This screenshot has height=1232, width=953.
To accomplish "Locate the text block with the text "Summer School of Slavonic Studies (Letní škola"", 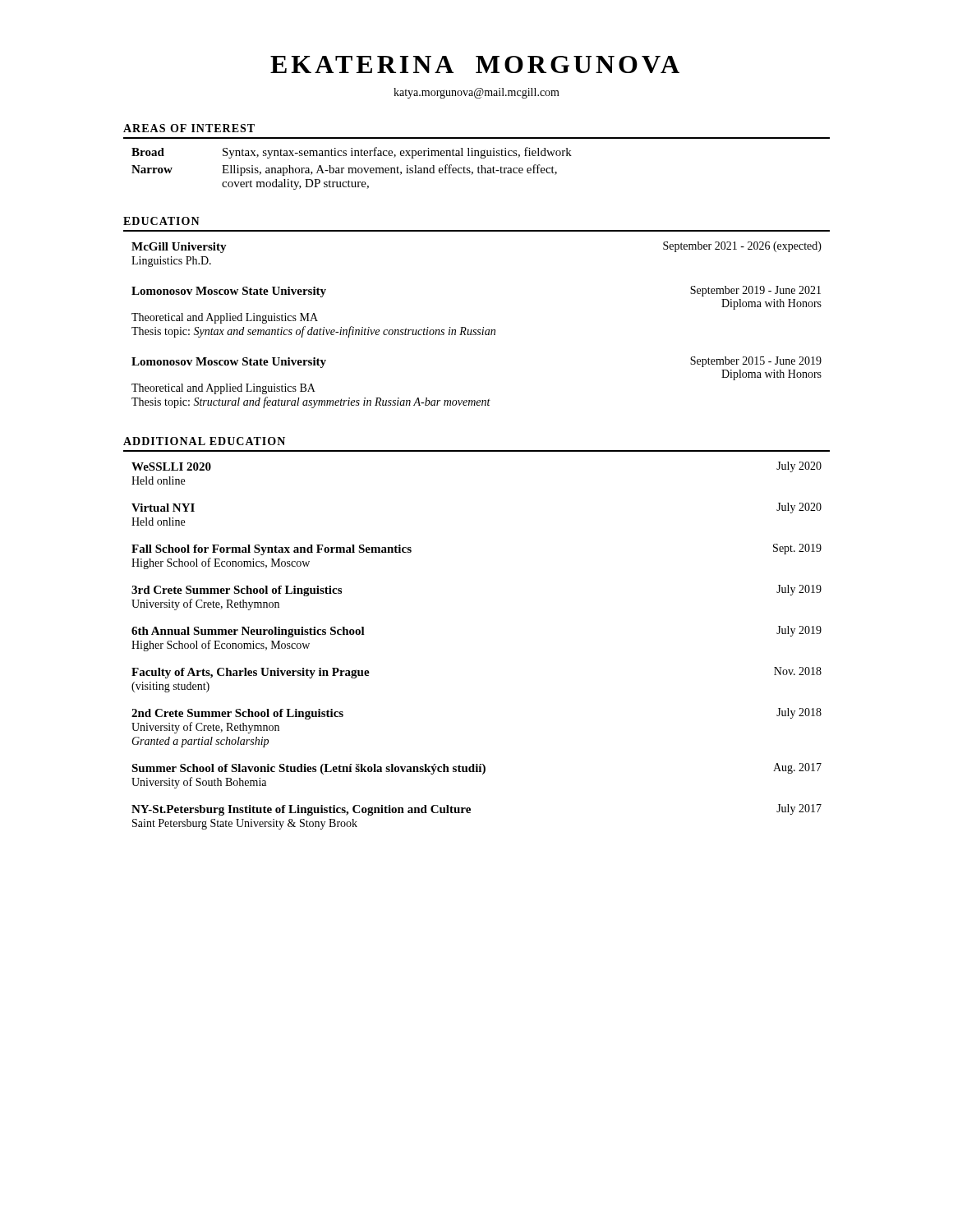I will (476, 775).
